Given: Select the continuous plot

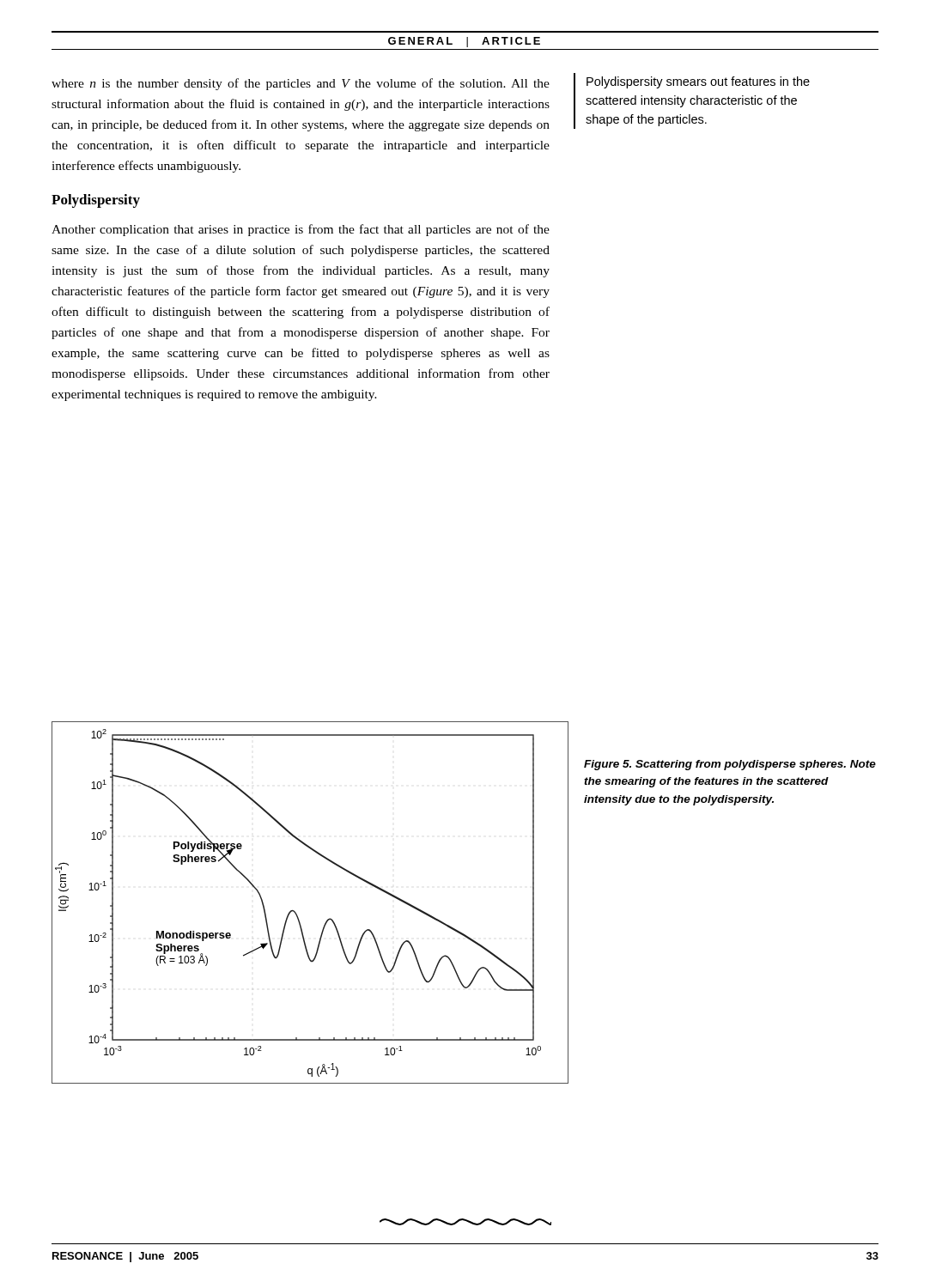Looking at the screenshot, I should click(310, 902).
